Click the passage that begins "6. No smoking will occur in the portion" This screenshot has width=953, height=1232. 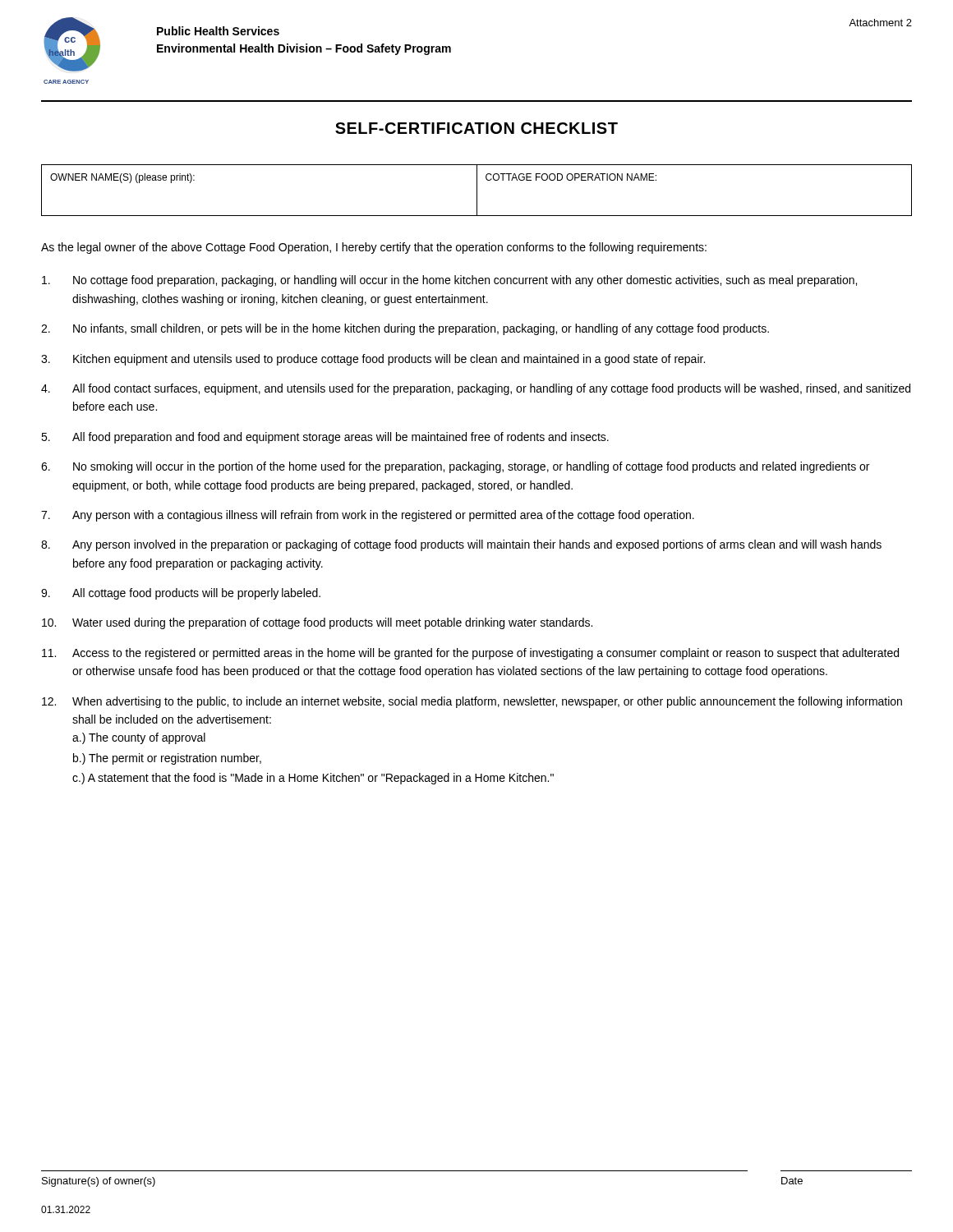point(476,476)
